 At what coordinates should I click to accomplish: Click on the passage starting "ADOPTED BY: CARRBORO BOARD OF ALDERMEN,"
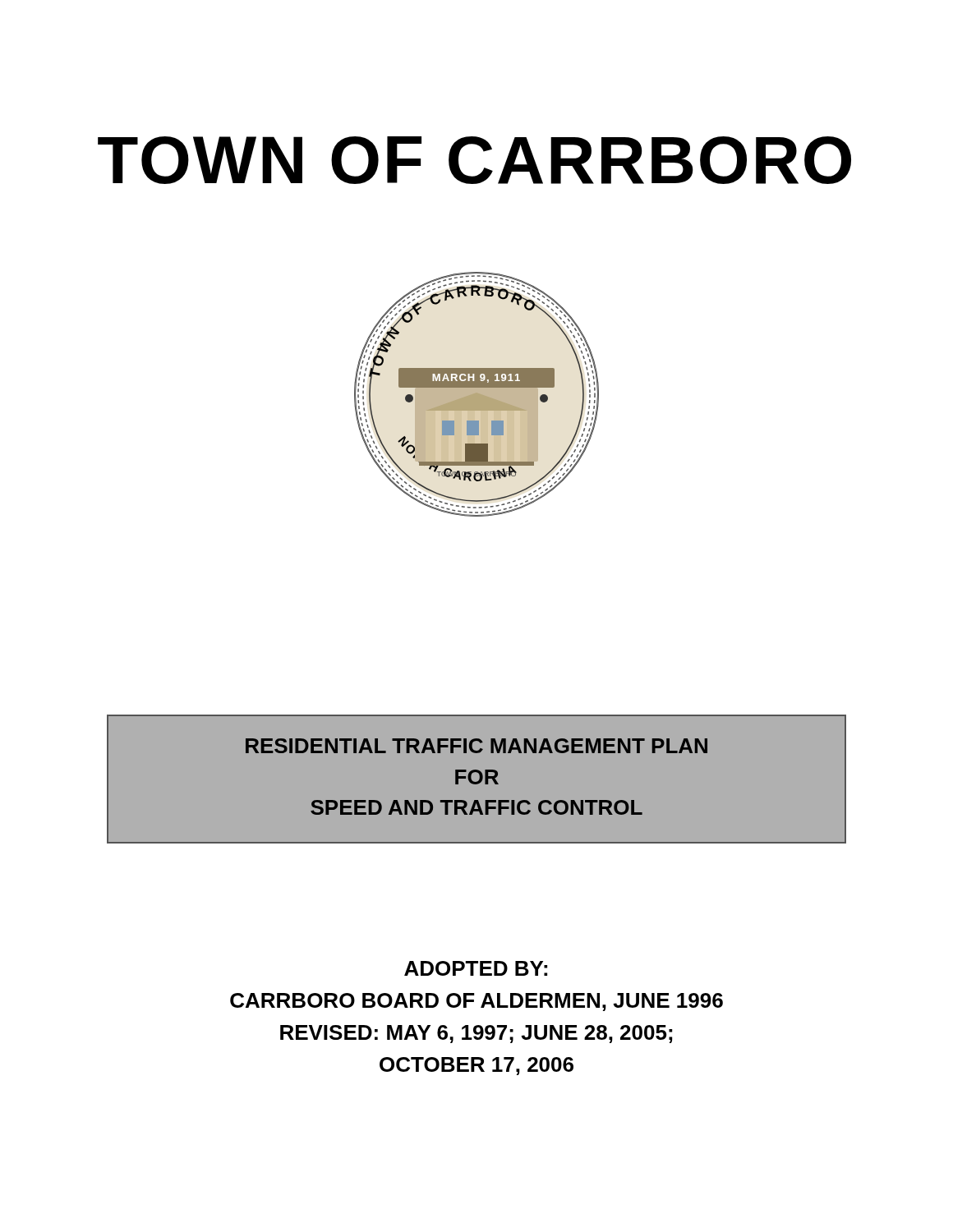pos(476,1017)
